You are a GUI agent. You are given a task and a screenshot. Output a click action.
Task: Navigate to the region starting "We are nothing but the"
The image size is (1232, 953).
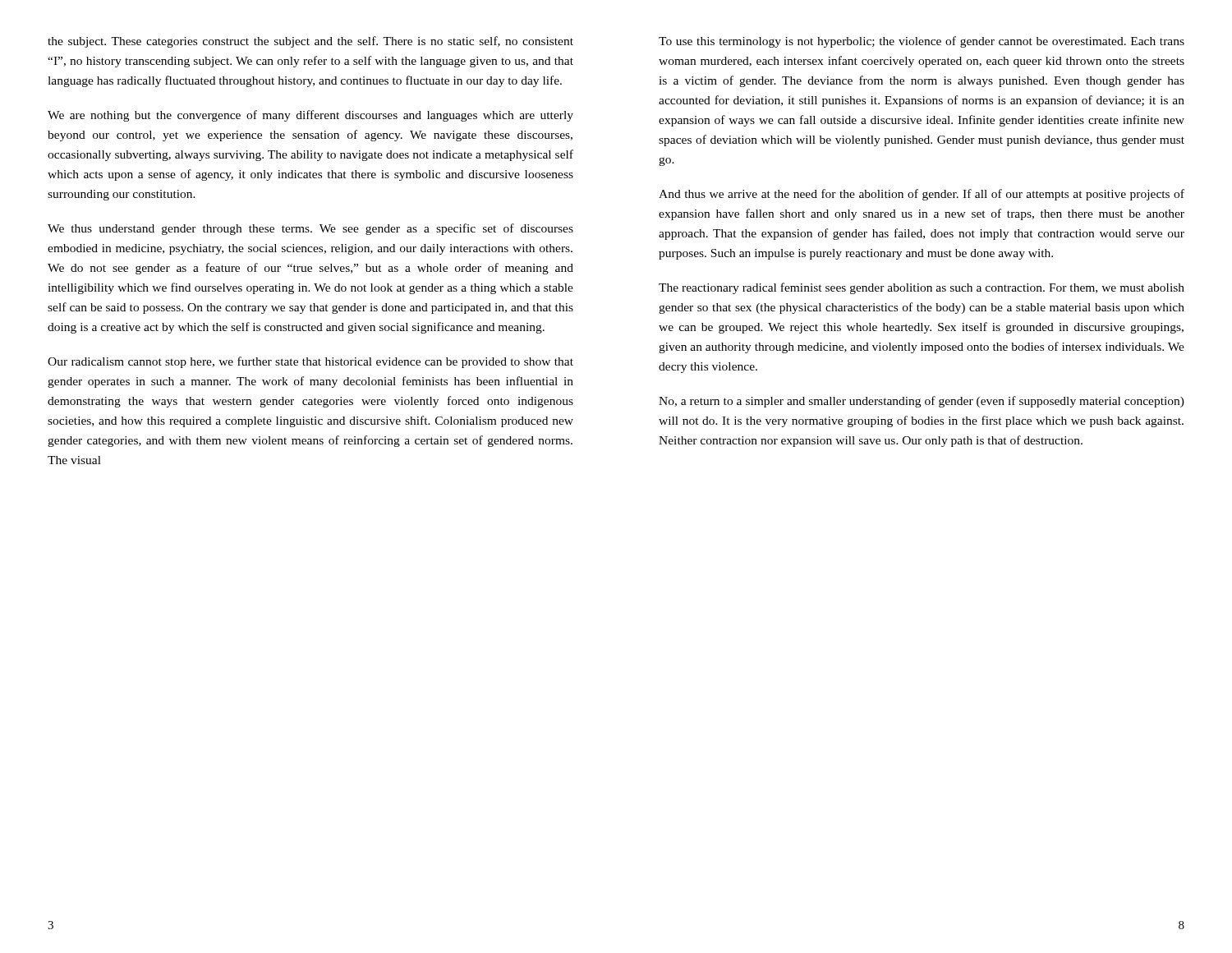[x=310, y=154]
